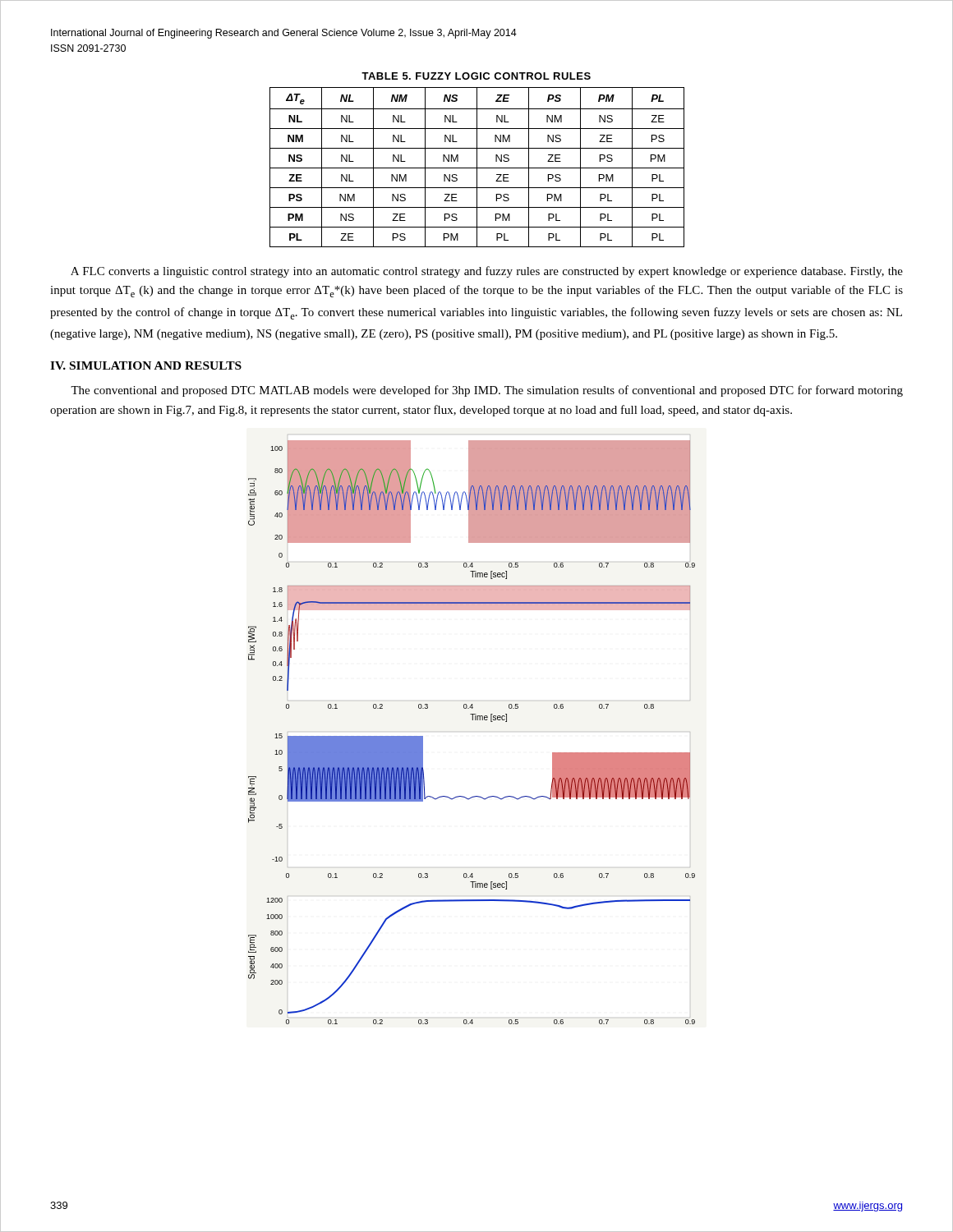Image resolution: width=953 pixels, height=1232 pixels.
Task: Click on the text block containing "A FLC converts a linguistic control strategy"
Action: (476, 302)
